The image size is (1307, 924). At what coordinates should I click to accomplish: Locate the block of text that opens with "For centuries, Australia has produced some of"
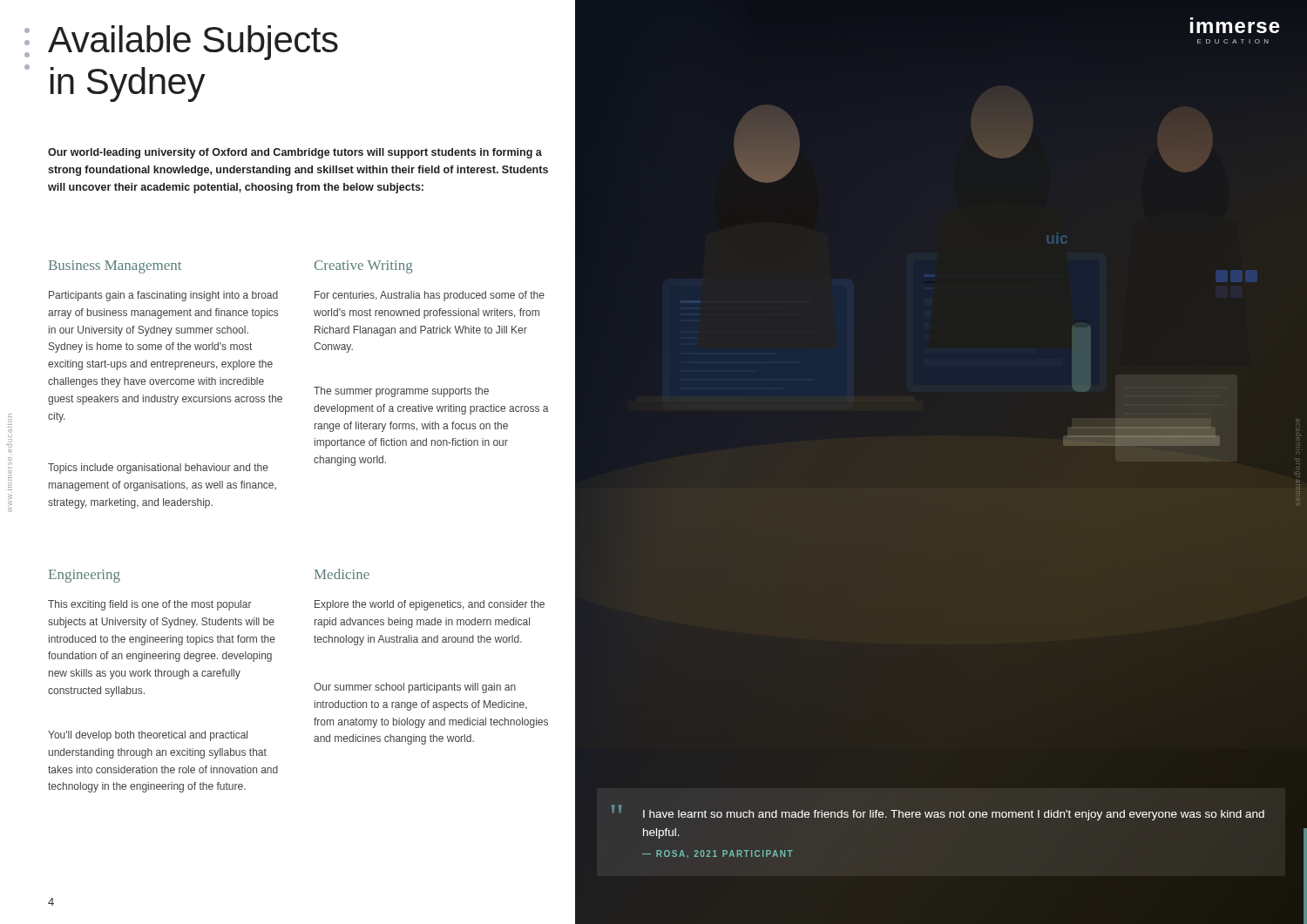tap(429, 321)
